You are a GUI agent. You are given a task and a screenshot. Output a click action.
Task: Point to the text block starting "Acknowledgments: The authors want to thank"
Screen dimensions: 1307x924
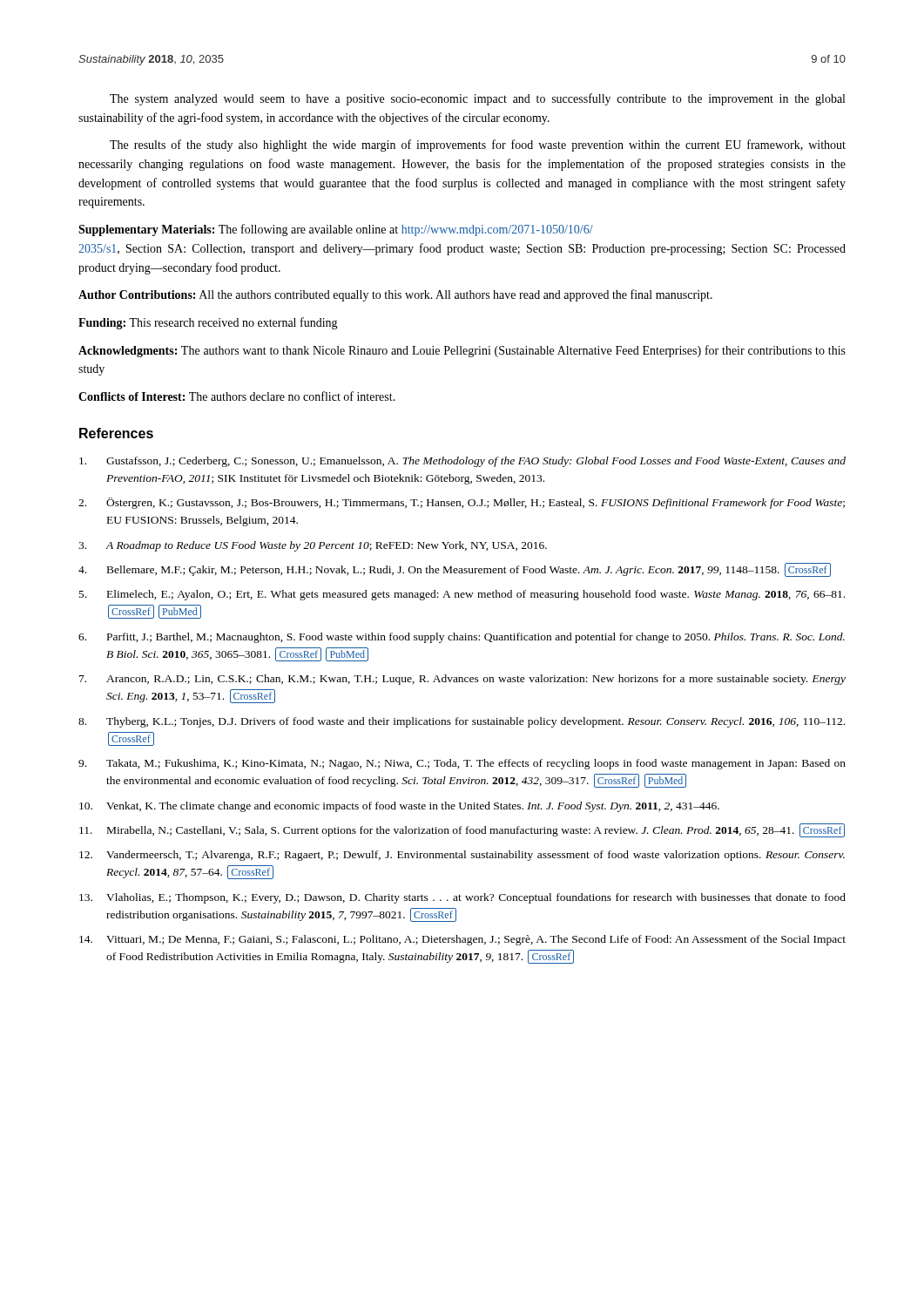pyautogui.click(x=462, y=360)
